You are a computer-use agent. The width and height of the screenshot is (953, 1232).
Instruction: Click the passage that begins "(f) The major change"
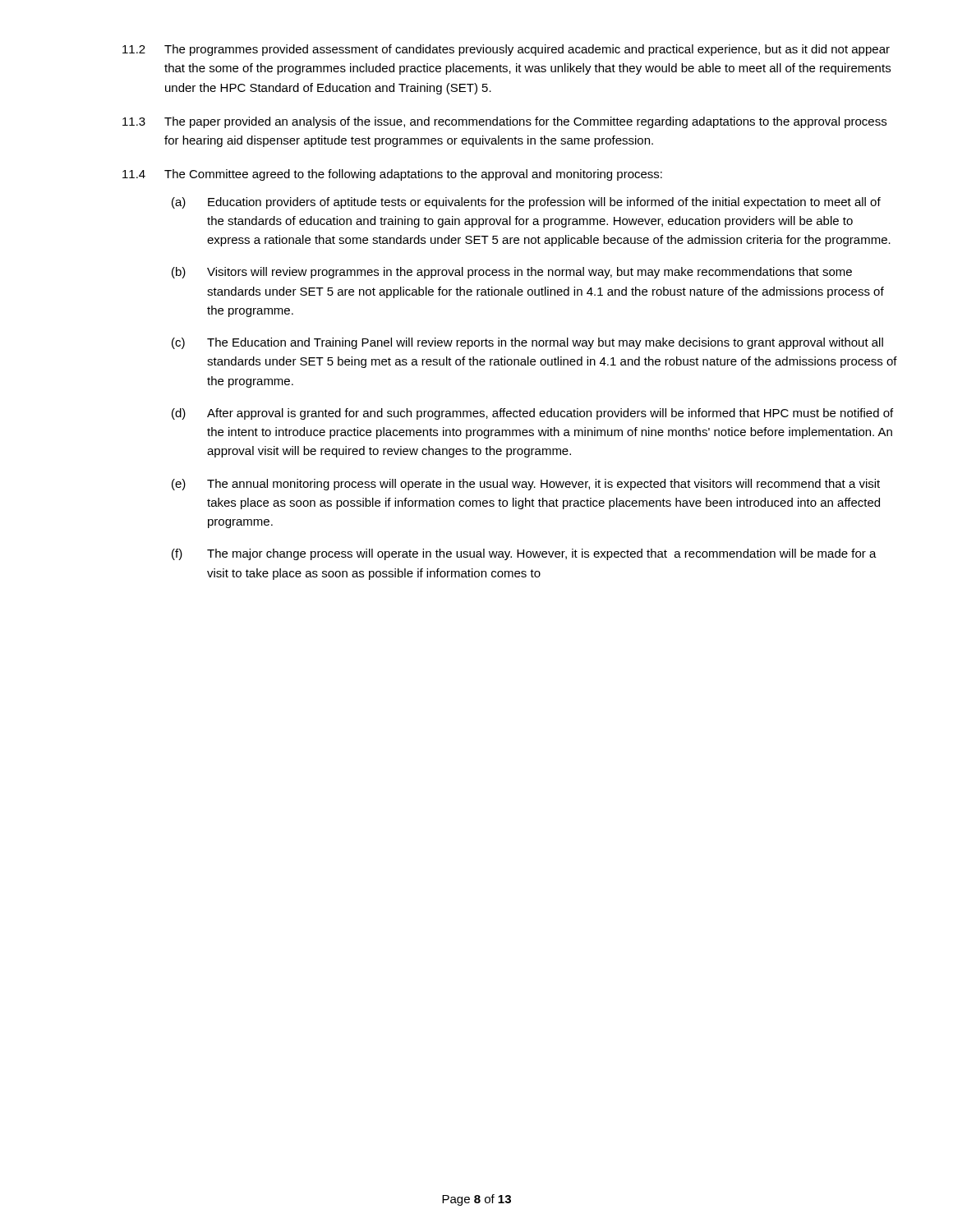(531, 563)
